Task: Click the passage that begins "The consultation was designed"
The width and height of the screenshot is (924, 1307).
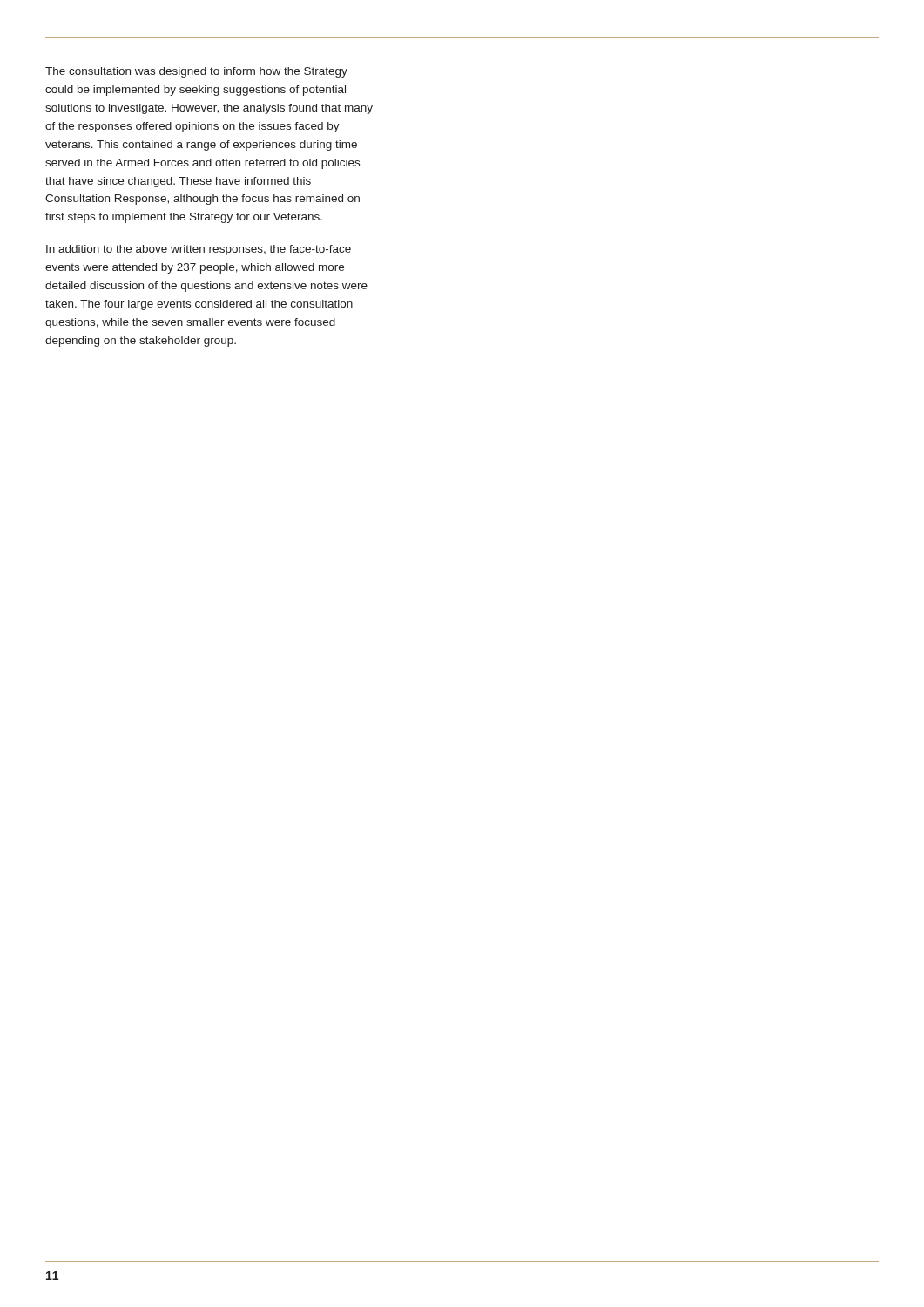Action: [x=209, y=144]
